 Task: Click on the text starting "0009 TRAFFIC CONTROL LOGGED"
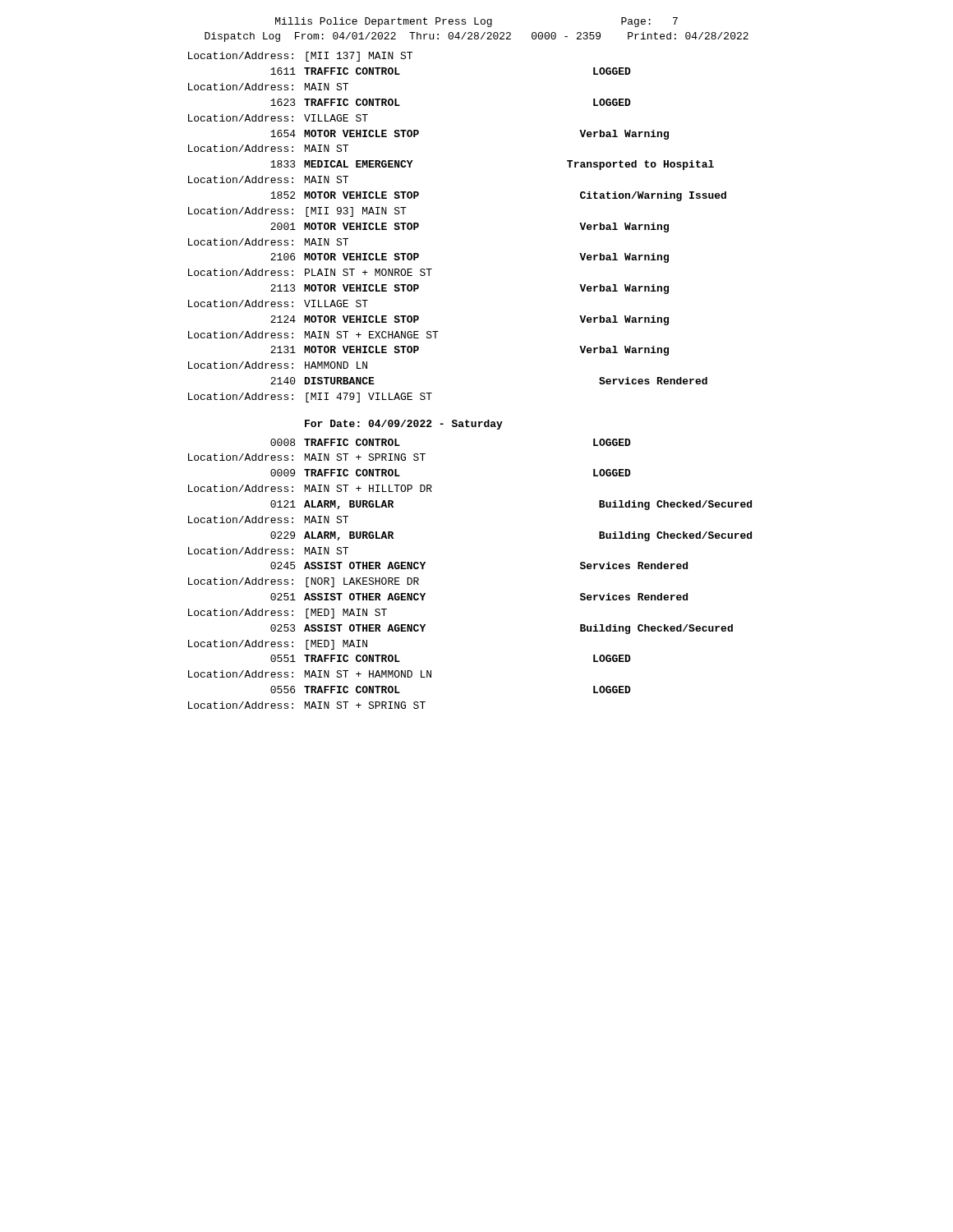click(x=280, y=473)
